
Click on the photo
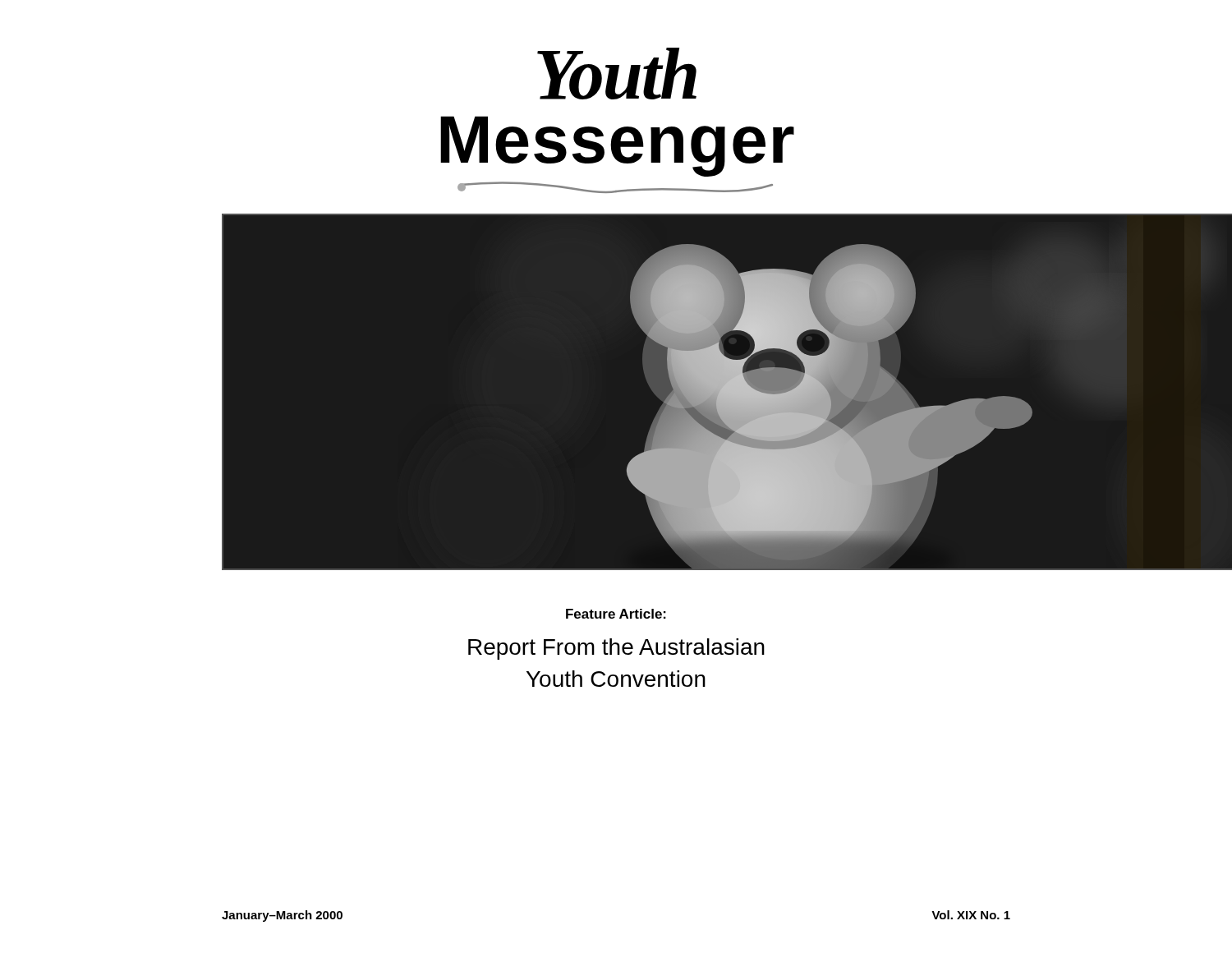pyautogui.click(x=727, y=392)
